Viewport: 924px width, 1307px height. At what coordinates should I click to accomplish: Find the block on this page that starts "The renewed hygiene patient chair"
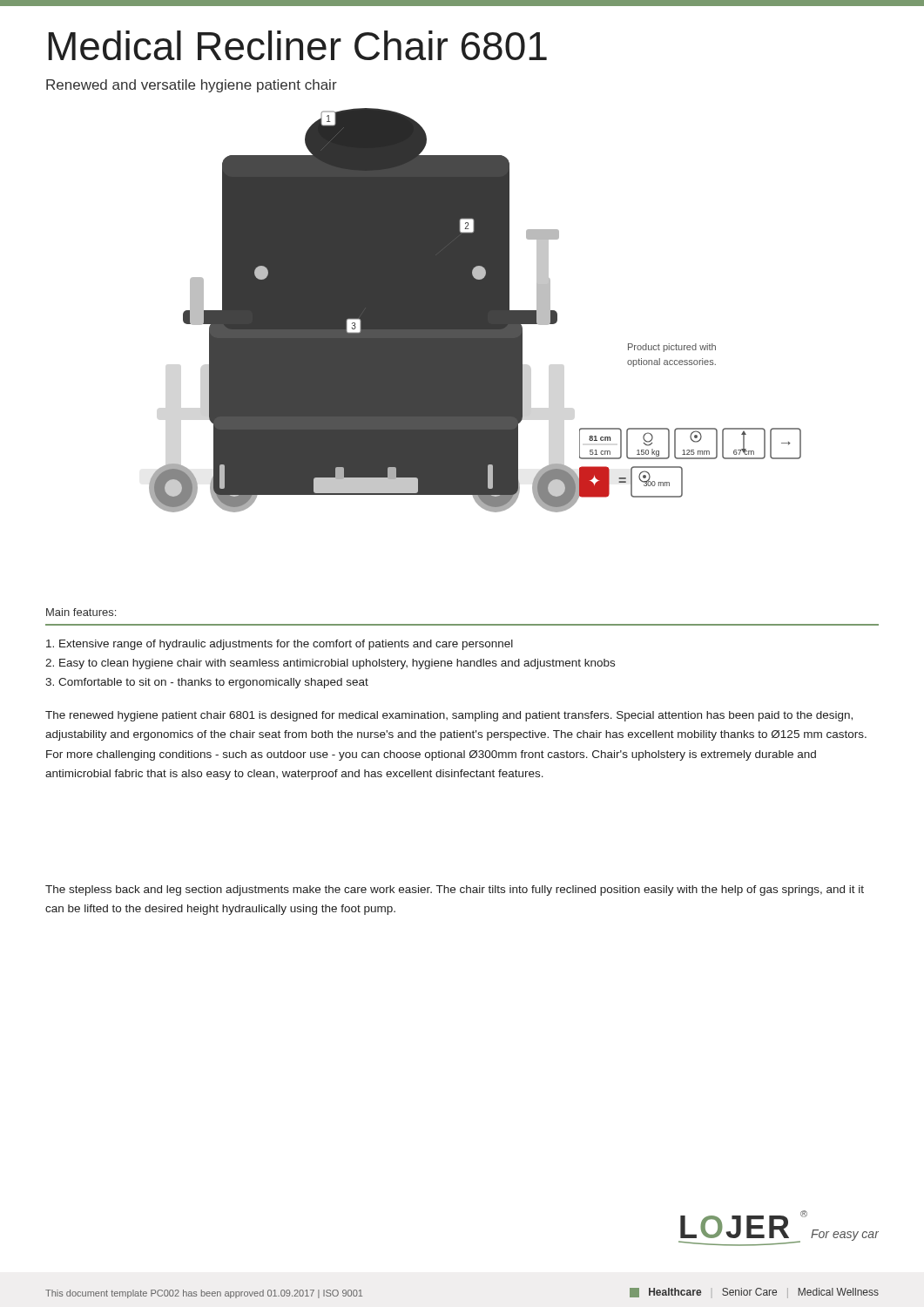coord(456,744)
